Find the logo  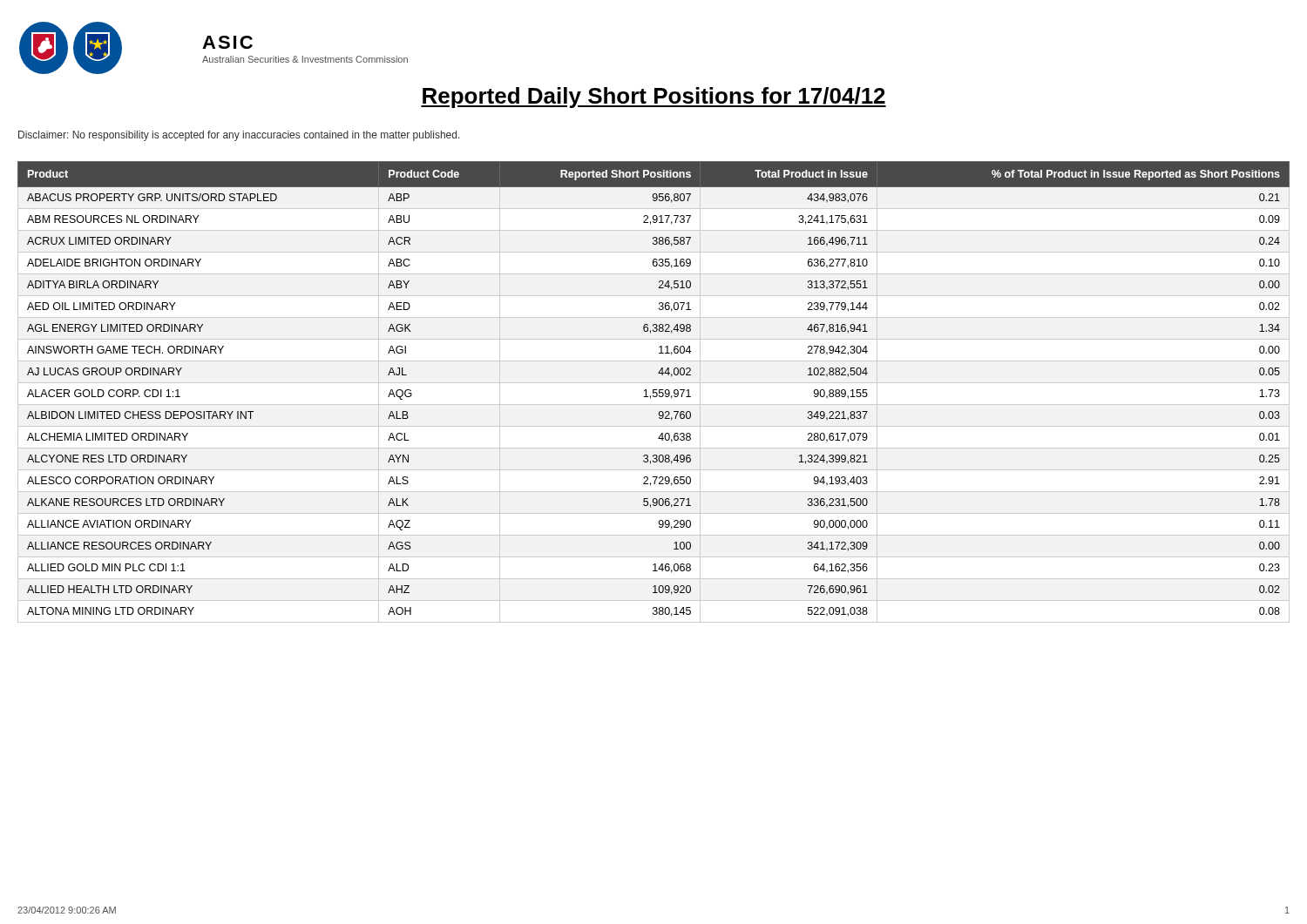point(213,48)
